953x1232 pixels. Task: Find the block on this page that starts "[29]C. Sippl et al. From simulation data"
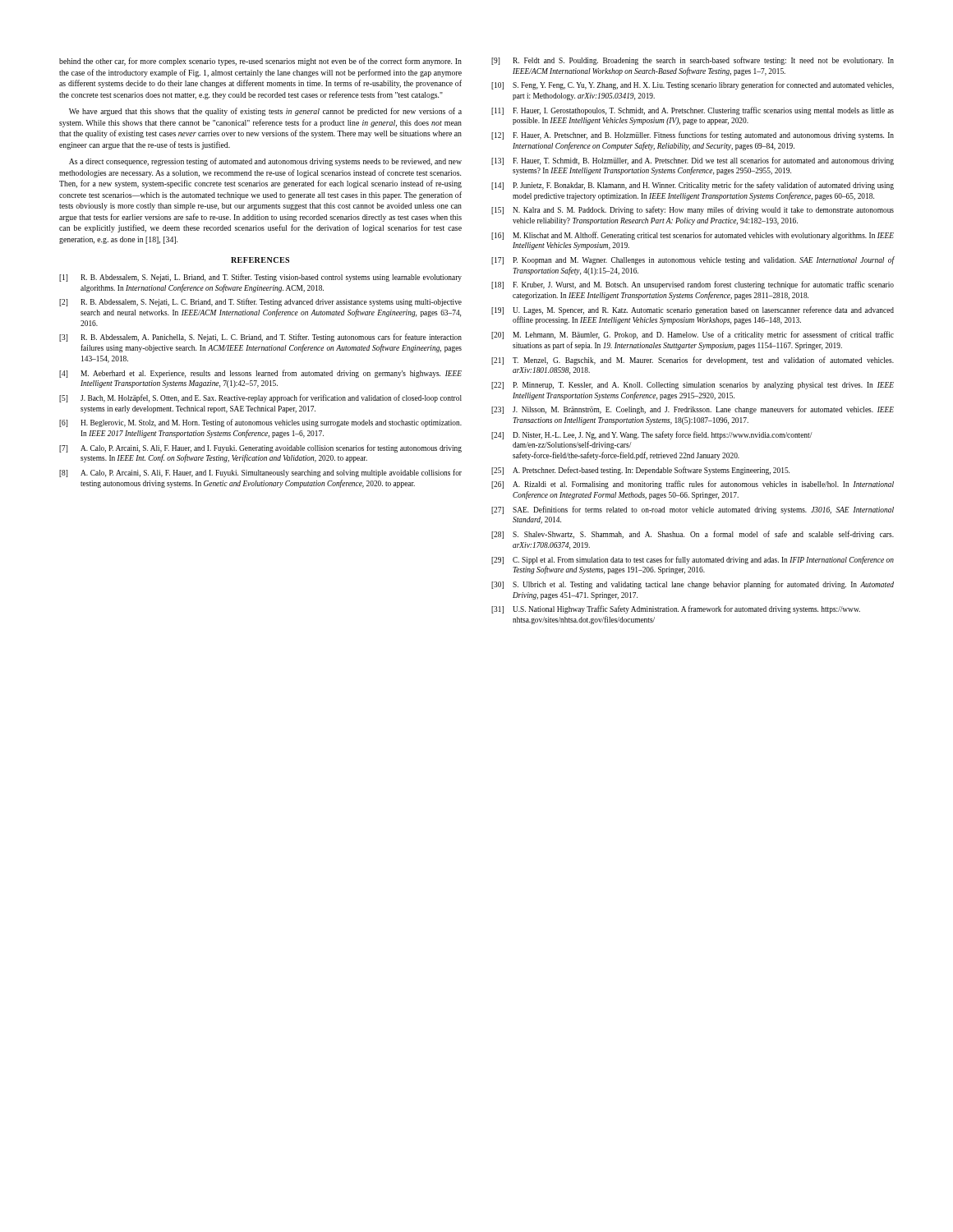pyautogui.click(x=693, y=565)
